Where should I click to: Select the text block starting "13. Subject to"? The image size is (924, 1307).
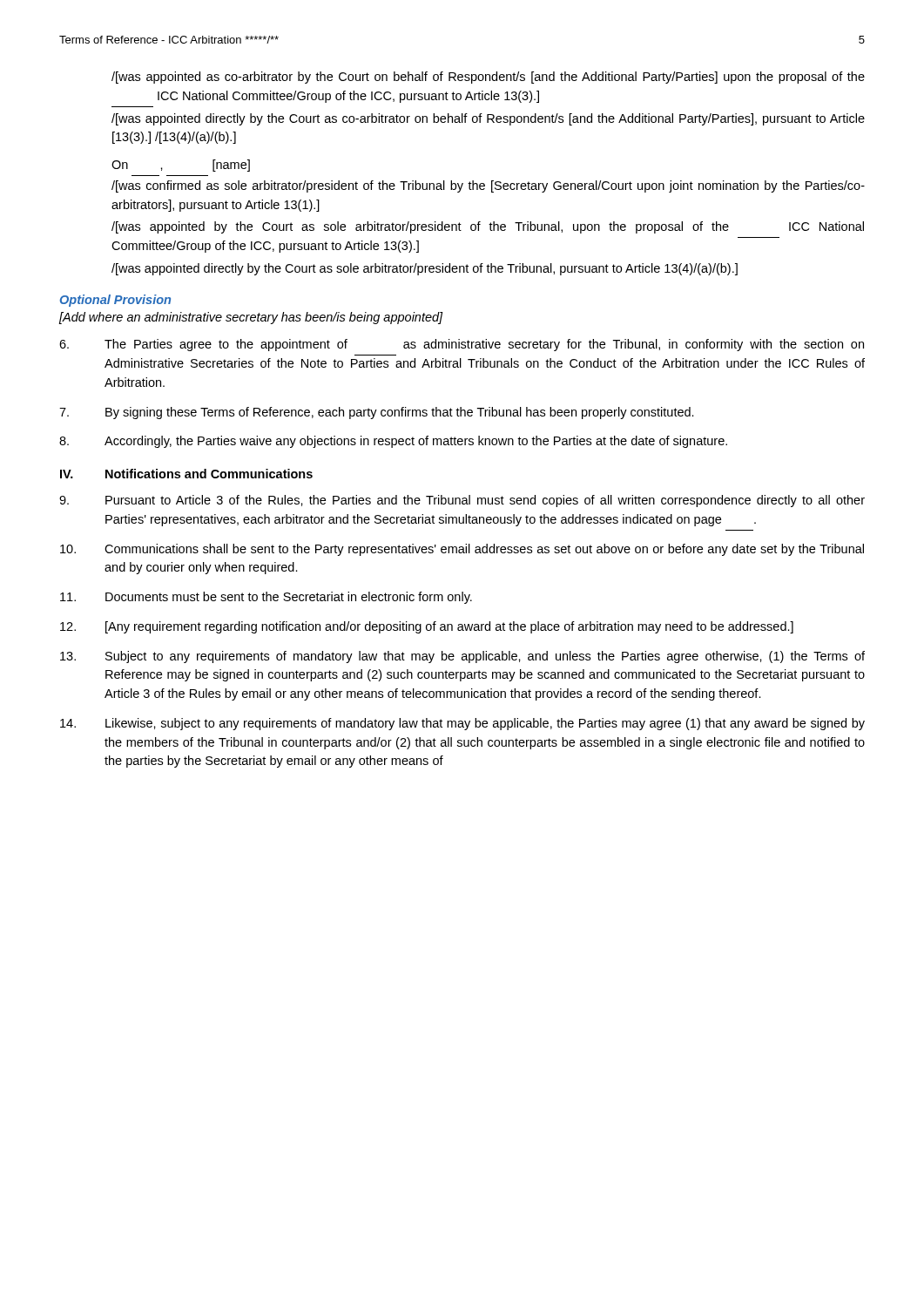(462, 675)
